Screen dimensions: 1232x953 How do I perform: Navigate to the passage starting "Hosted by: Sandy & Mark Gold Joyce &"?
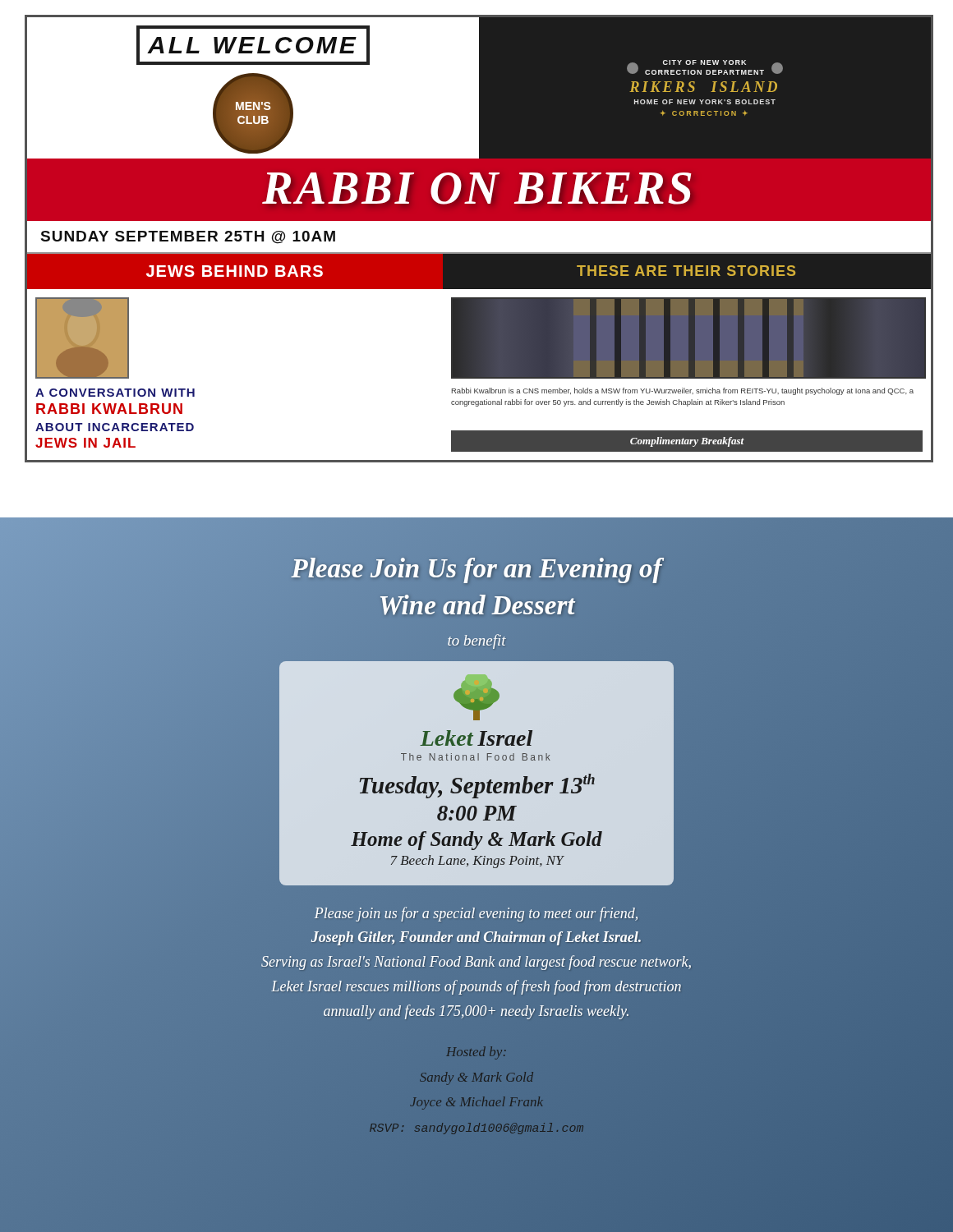[x=476, y=1090]
